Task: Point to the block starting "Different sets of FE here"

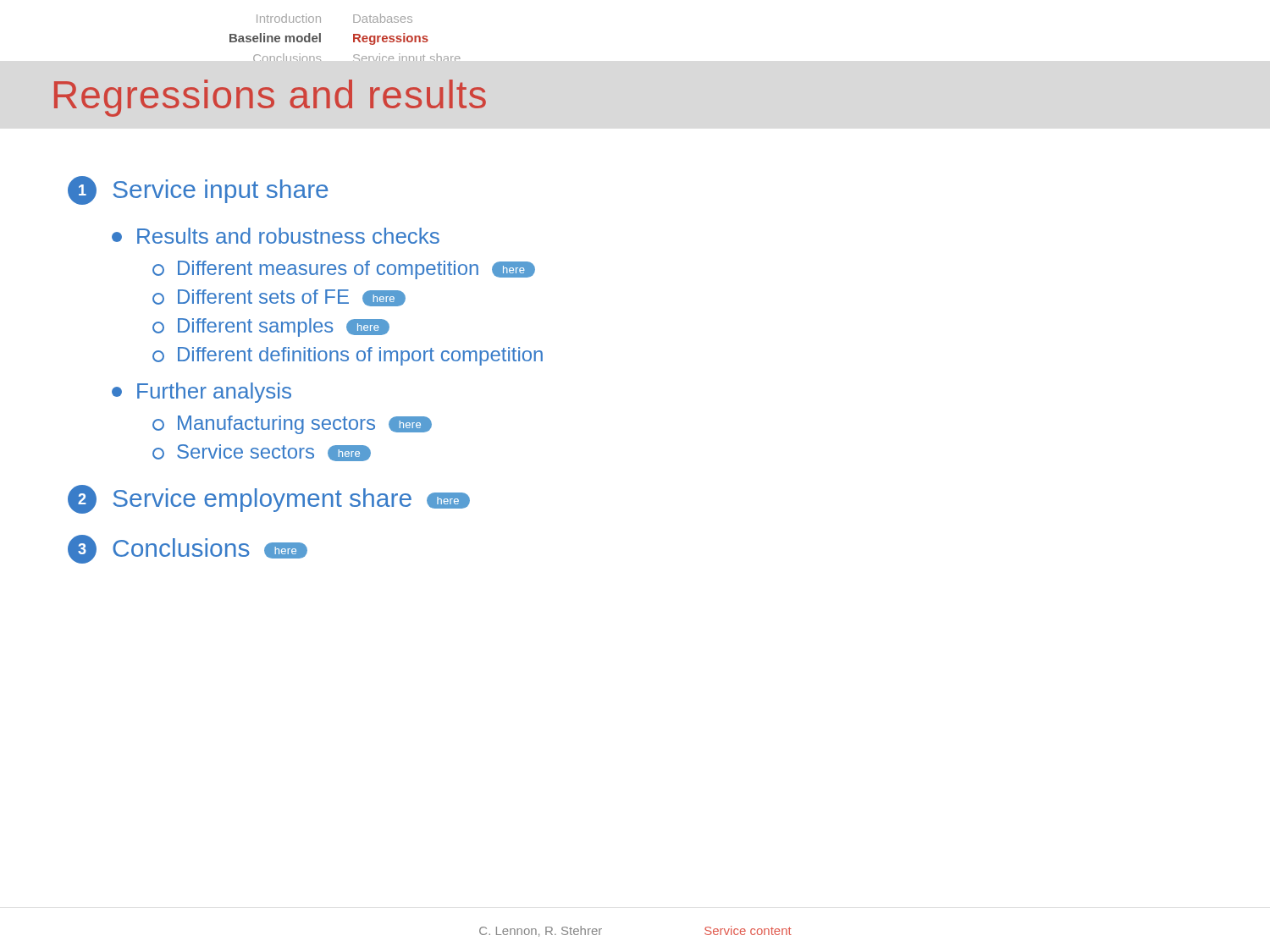Action: tap(279, 297)
